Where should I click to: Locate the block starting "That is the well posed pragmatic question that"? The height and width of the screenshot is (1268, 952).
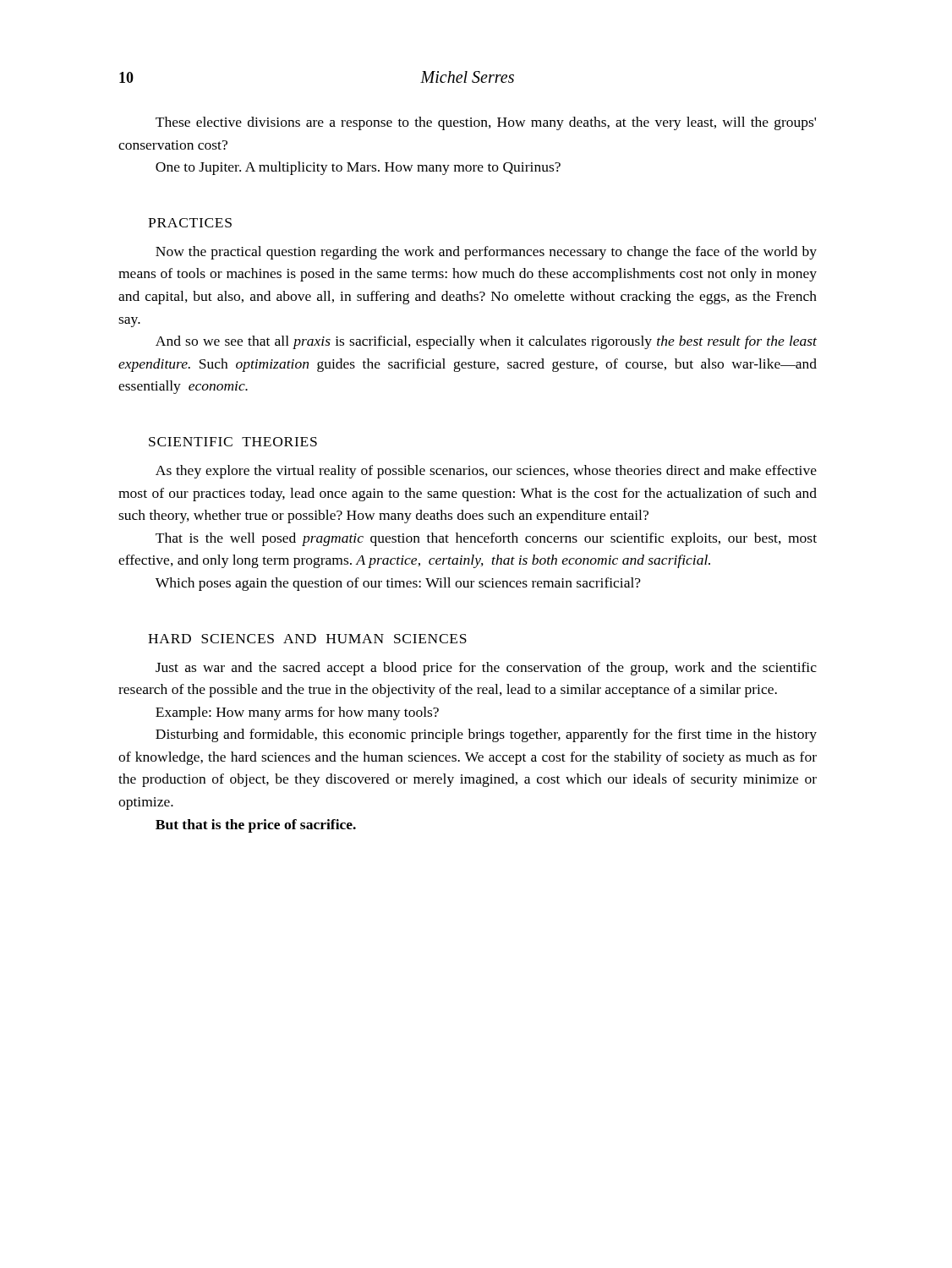468,549
